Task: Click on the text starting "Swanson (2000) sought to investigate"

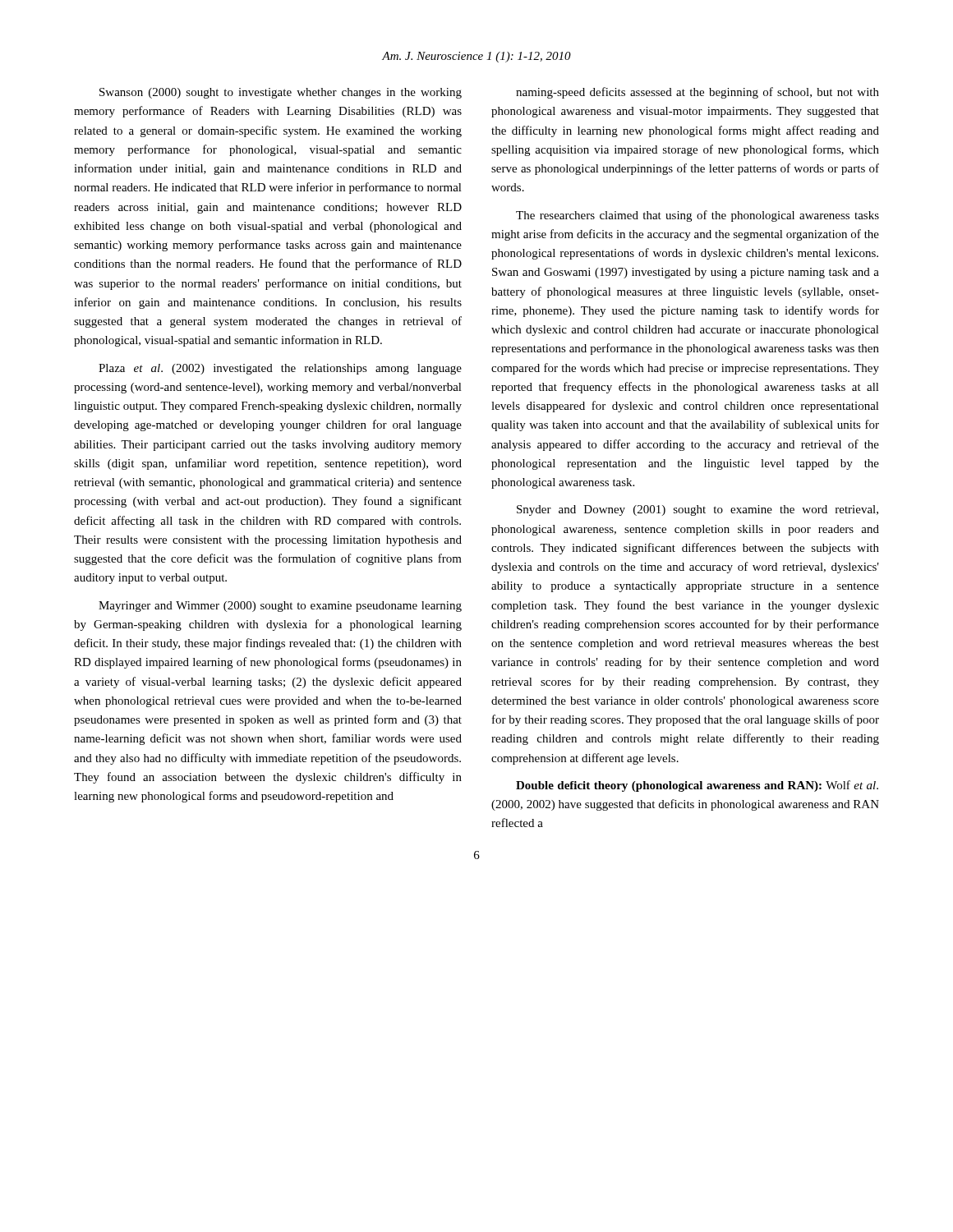Action: 268,444
